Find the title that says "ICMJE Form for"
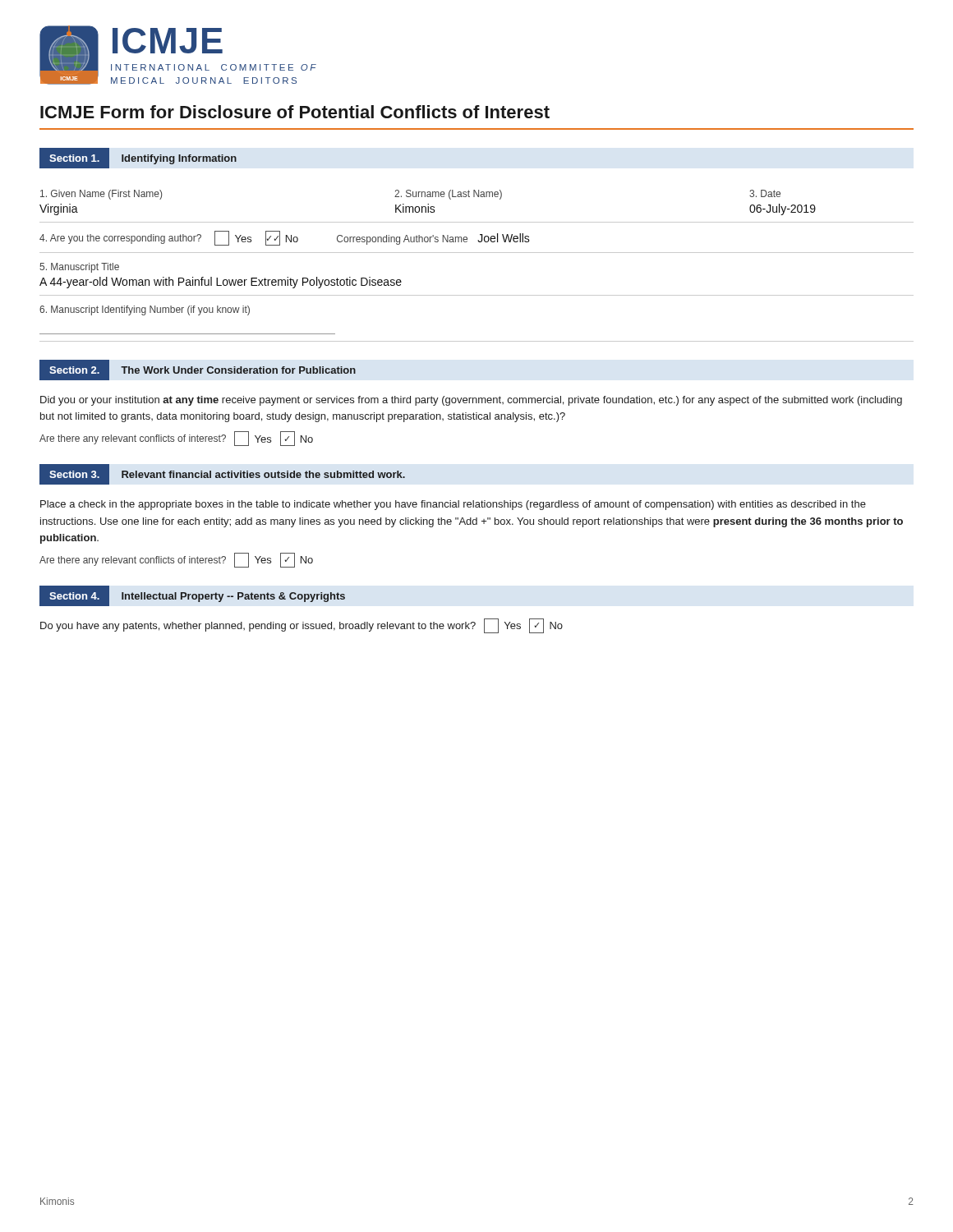This screenshot has width=953, height=1232. coord(476,113)
